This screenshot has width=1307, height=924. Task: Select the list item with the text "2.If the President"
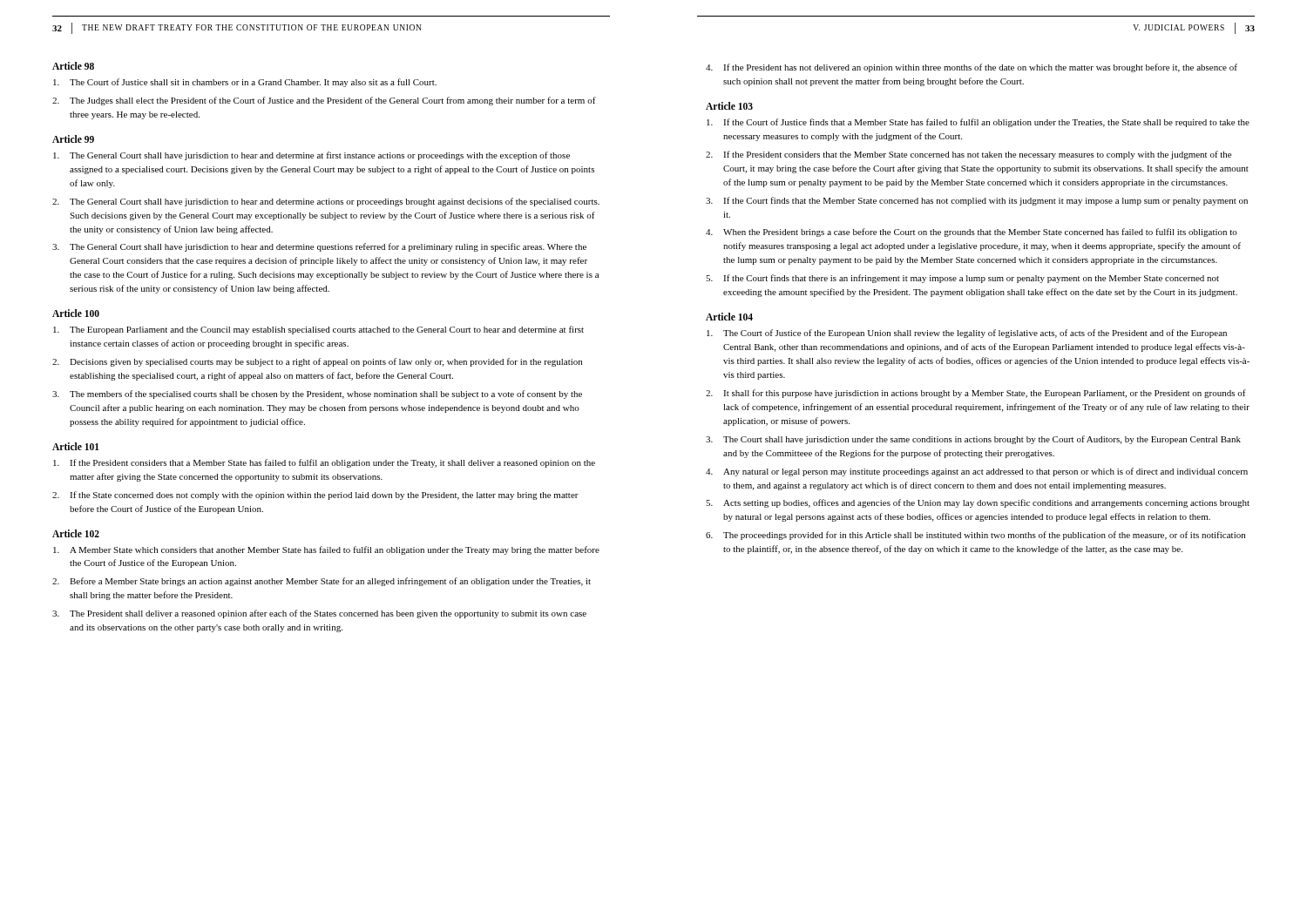coord(980,169)
